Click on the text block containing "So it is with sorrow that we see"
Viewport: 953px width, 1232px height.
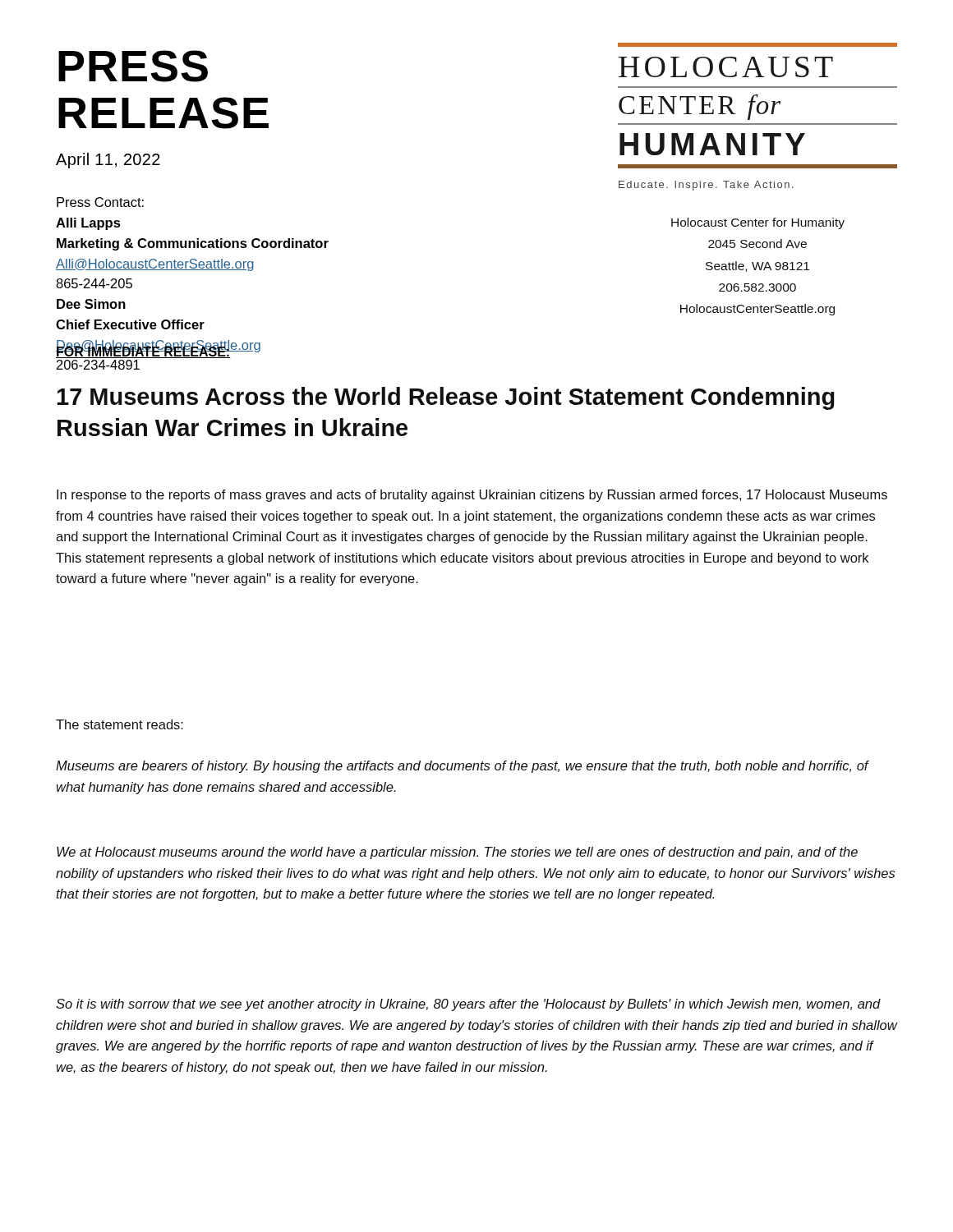pyautogui.click(x=476, y=1035)
